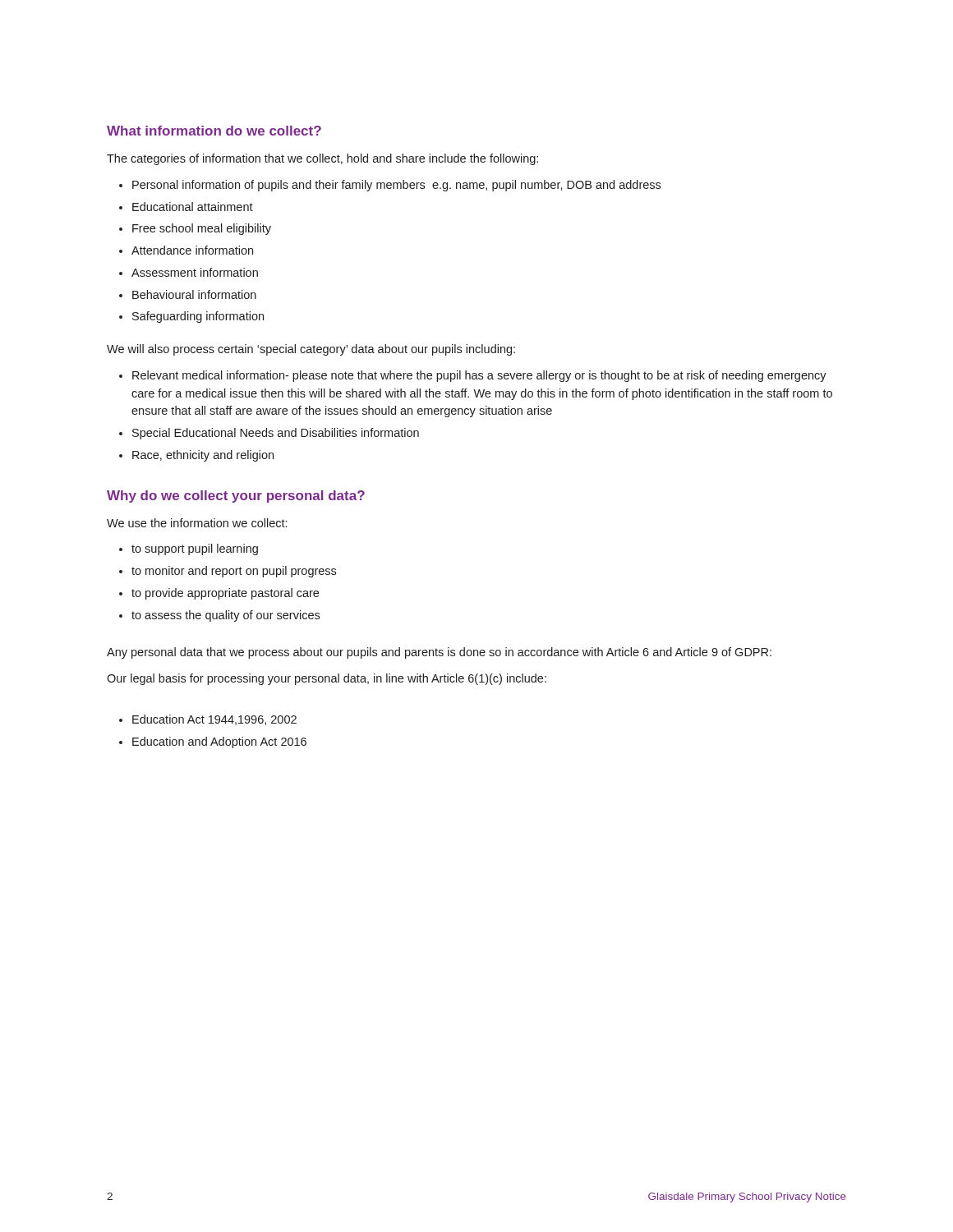Locate the list item that reads "to assess the quality"

tap(226, 616)
